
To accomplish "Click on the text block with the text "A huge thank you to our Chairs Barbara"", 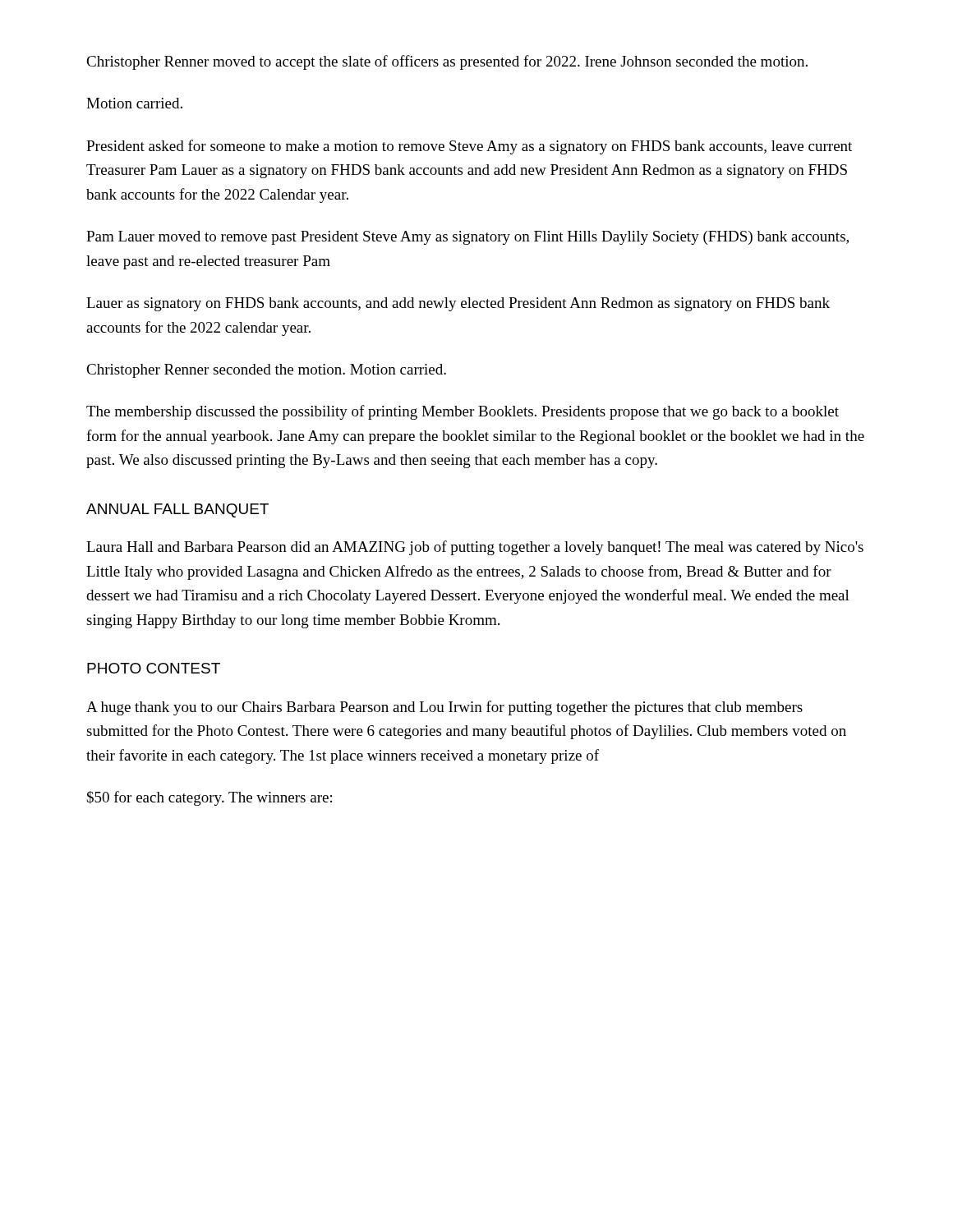I will click(466, 731).
